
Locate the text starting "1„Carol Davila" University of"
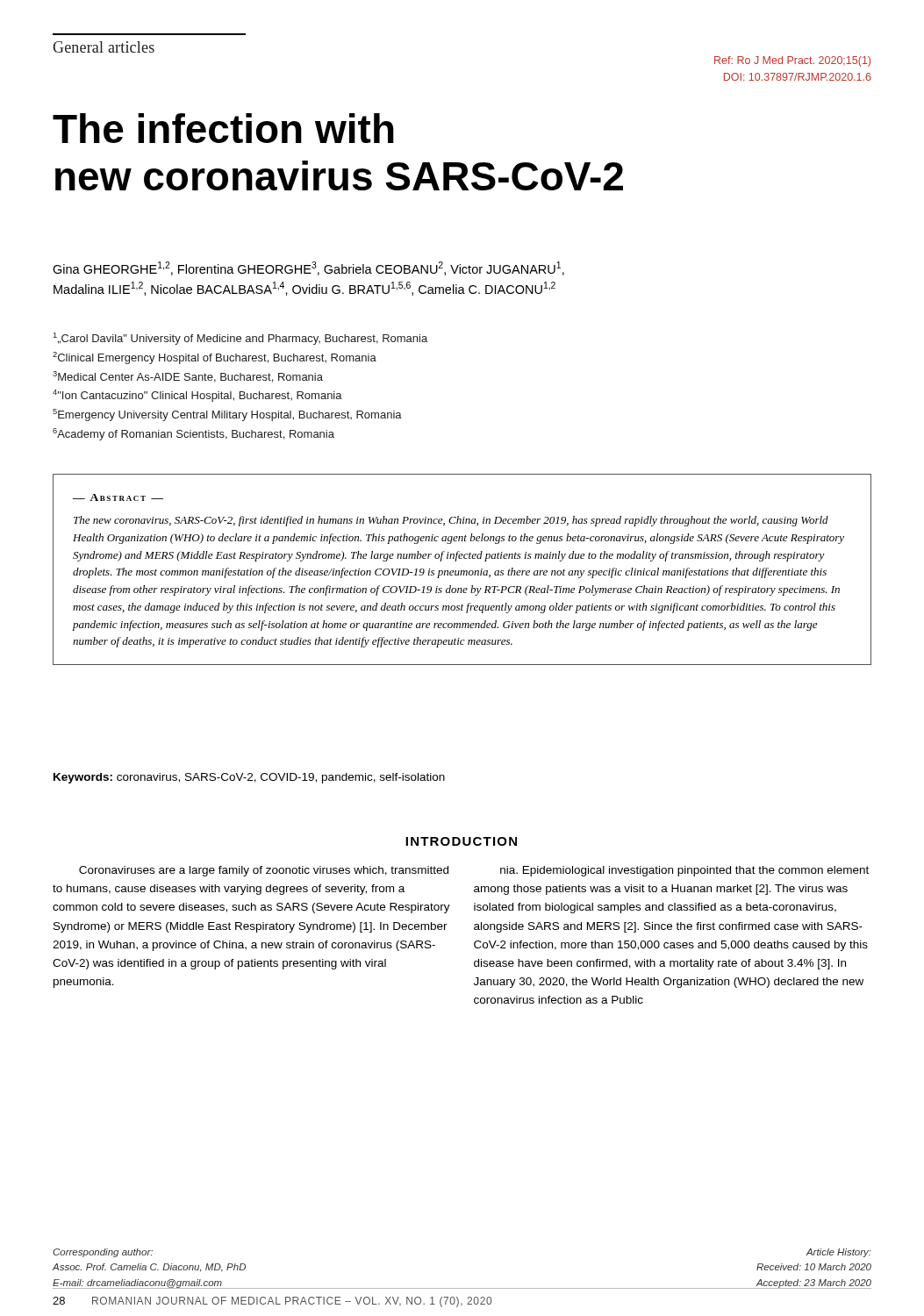pyautogui.click(x=240, y=386)
